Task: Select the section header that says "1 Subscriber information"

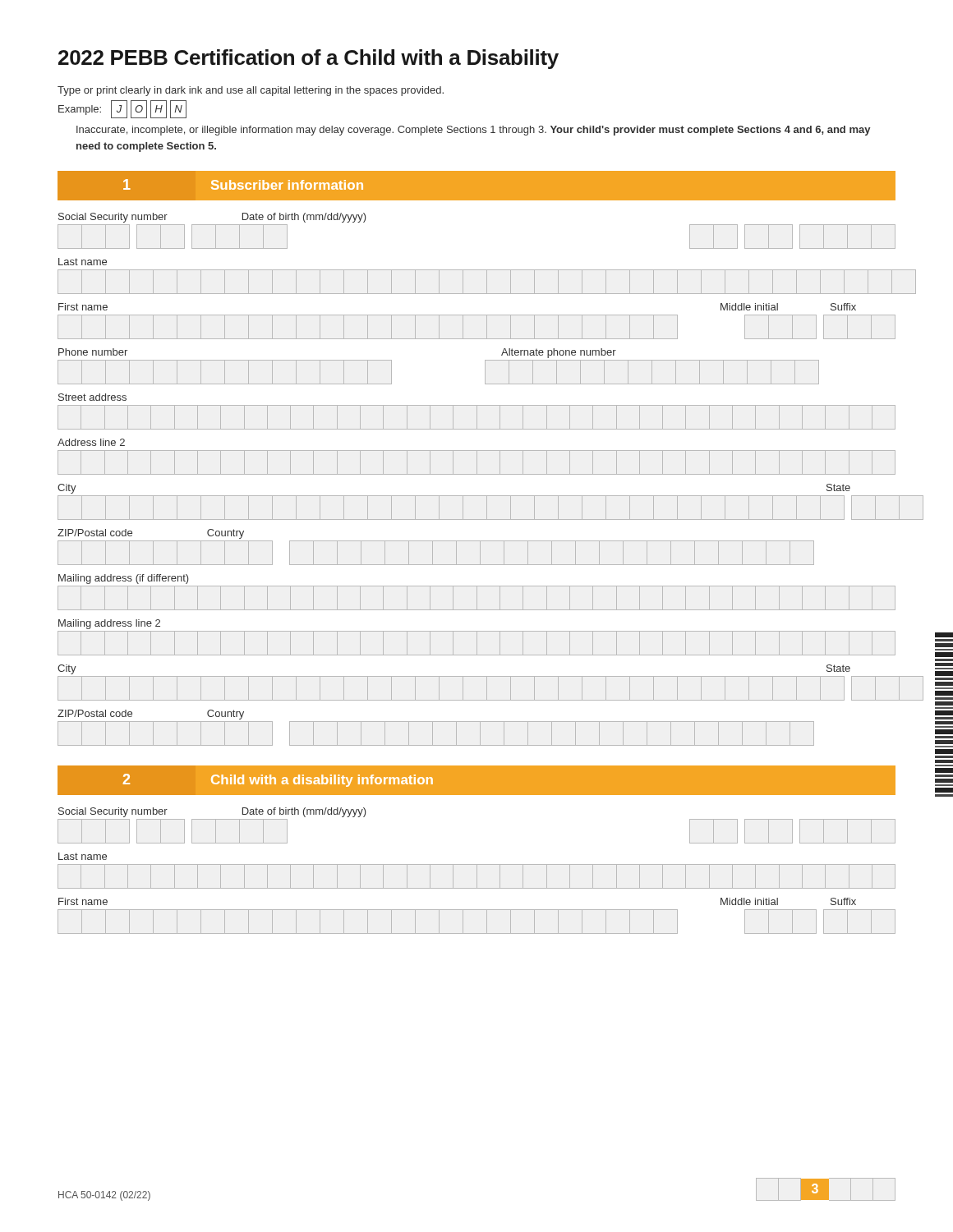Action: point(211,185)
